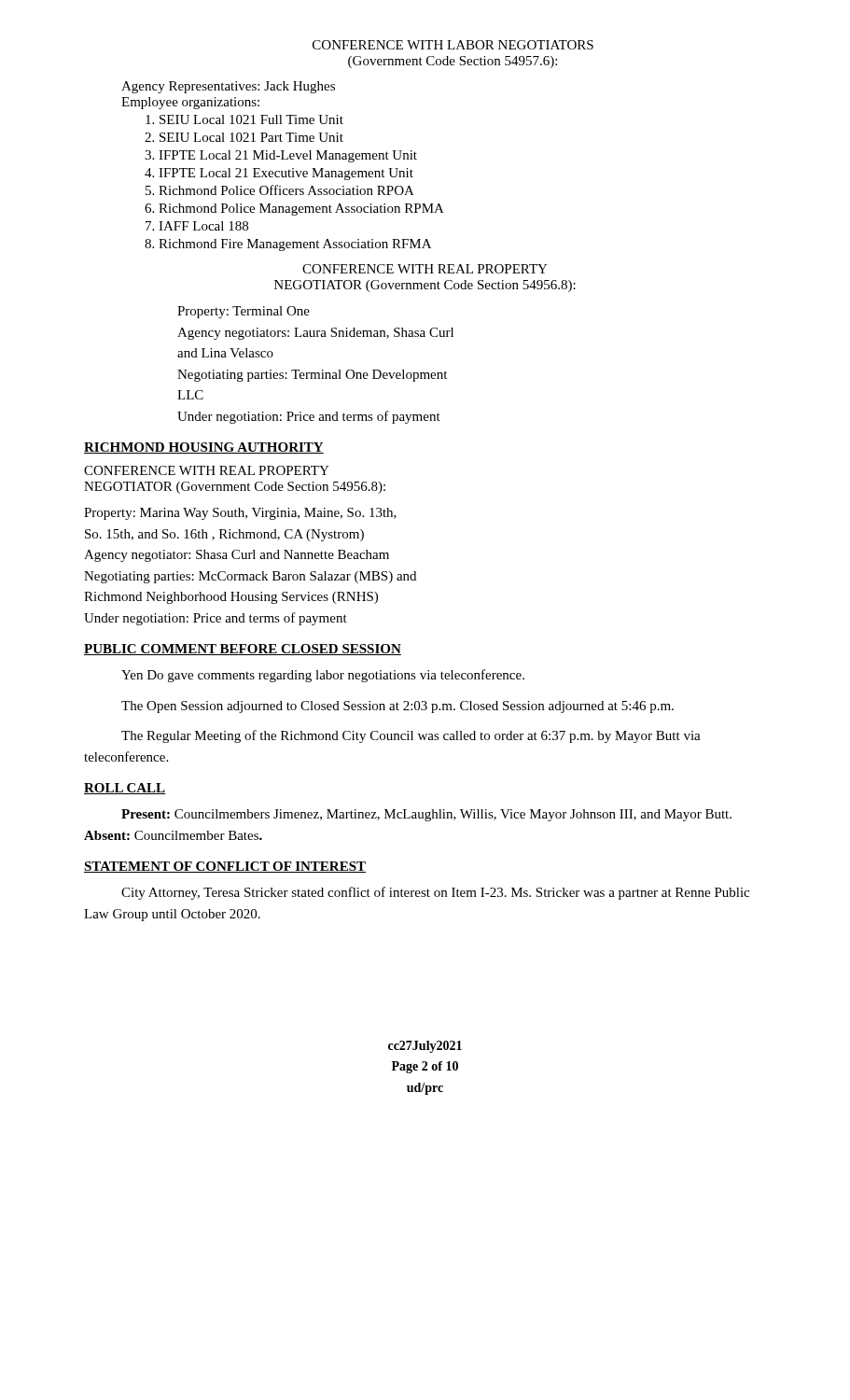Locate the list item that reads "Richmond Police Officers Association"
Screen dimensions: 1400x850
pyautogui.click(x=280, y=190)
